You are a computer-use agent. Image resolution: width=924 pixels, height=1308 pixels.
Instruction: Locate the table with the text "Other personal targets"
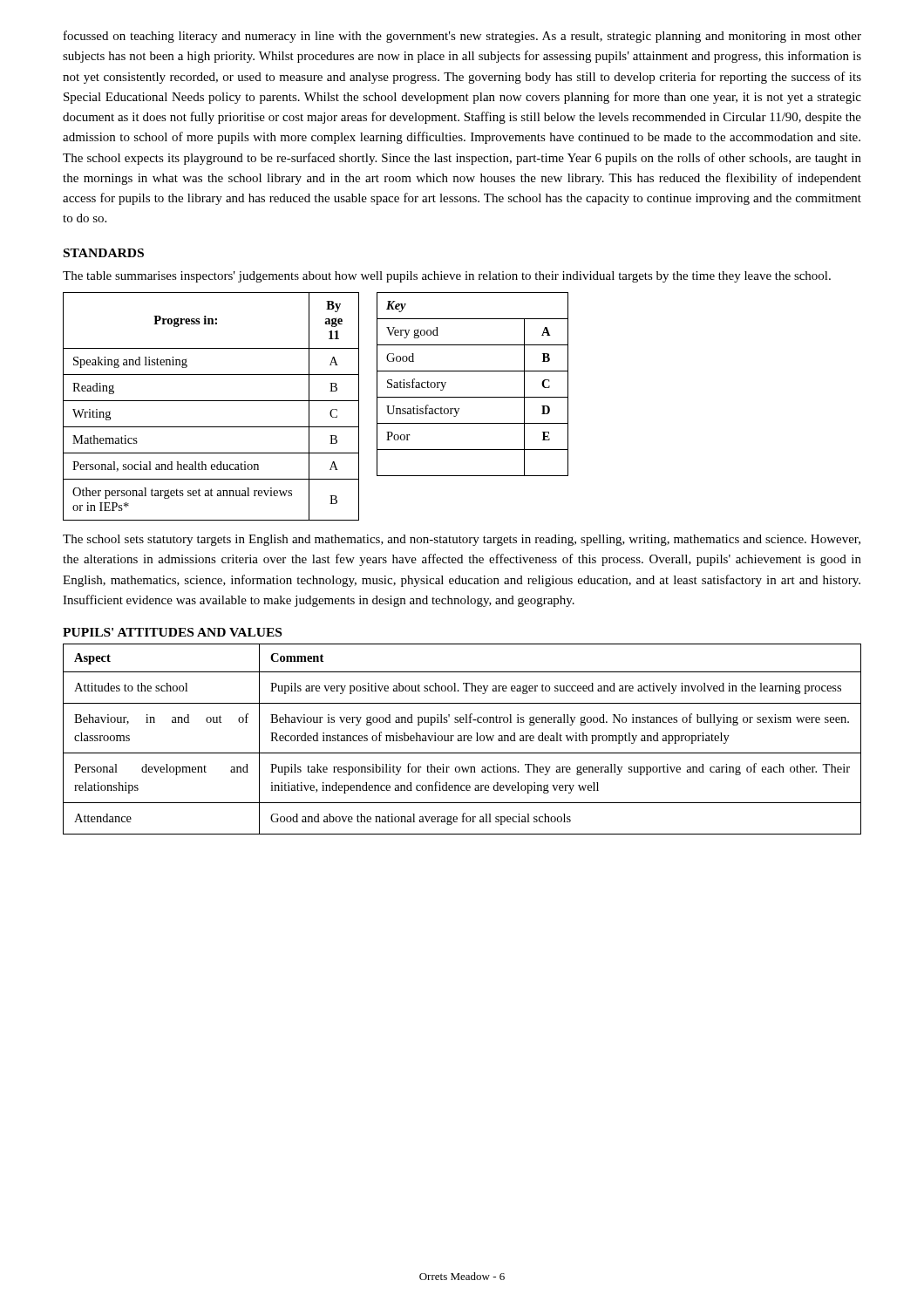(211, 406)
